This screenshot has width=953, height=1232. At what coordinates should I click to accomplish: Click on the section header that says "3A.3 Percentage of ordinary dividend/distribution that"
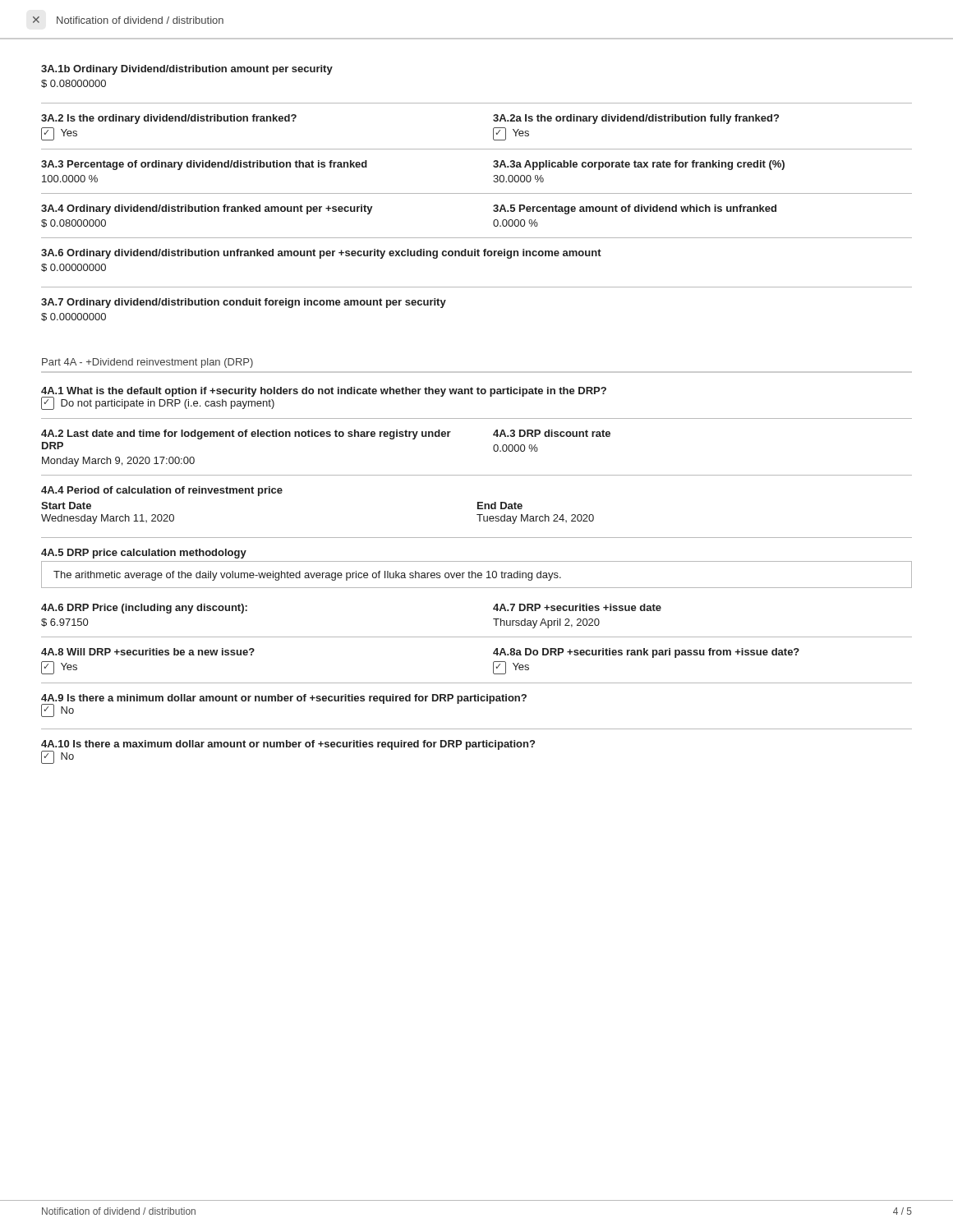point(251,171)
